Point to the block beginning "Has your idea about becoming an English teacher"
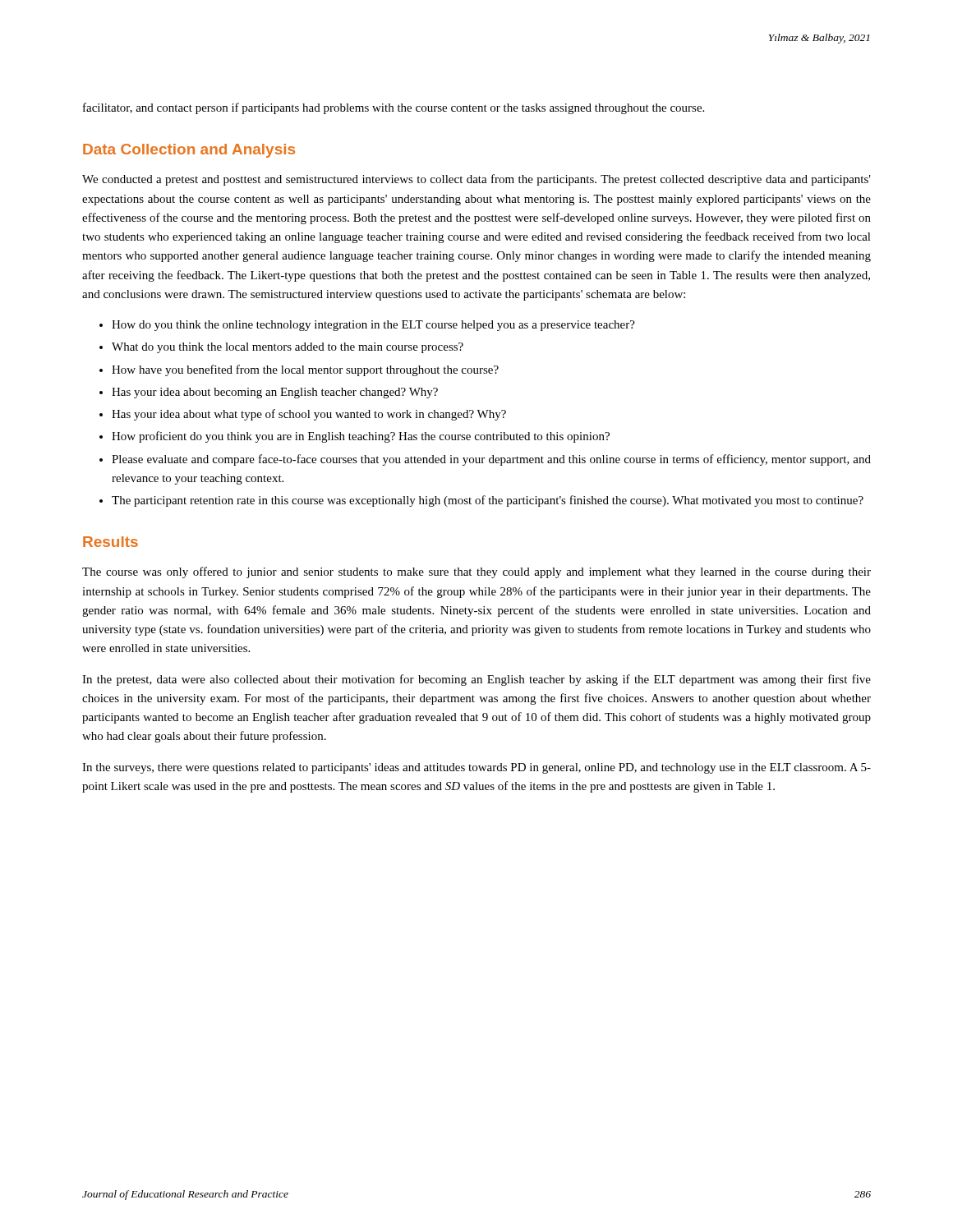 (275, 392)
